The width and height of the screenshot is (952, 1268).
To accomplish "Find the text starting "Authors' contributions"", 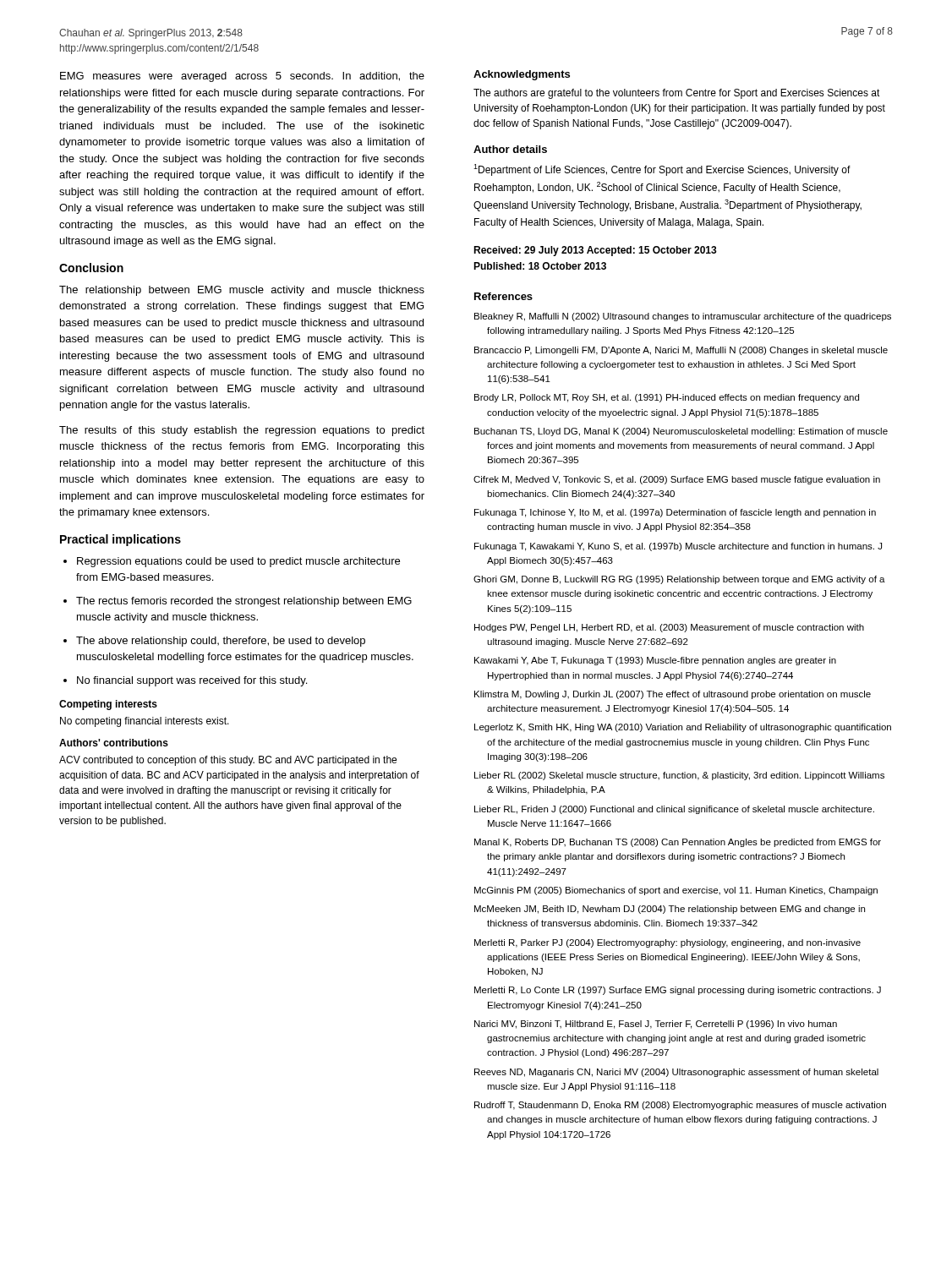I will click(114, 743).
